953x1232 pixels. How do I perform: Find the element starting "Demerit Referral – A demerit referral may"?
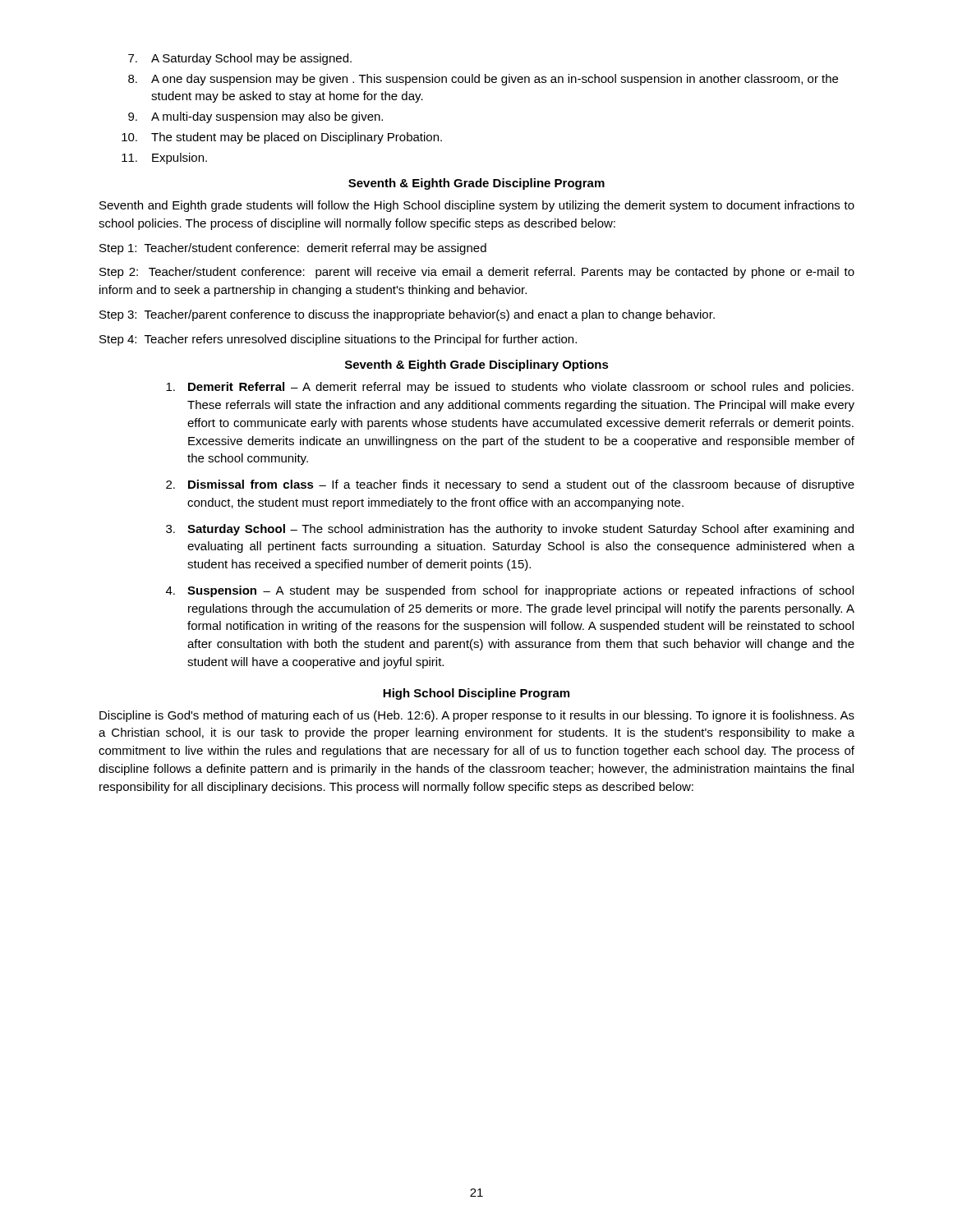tap(501, 423)
